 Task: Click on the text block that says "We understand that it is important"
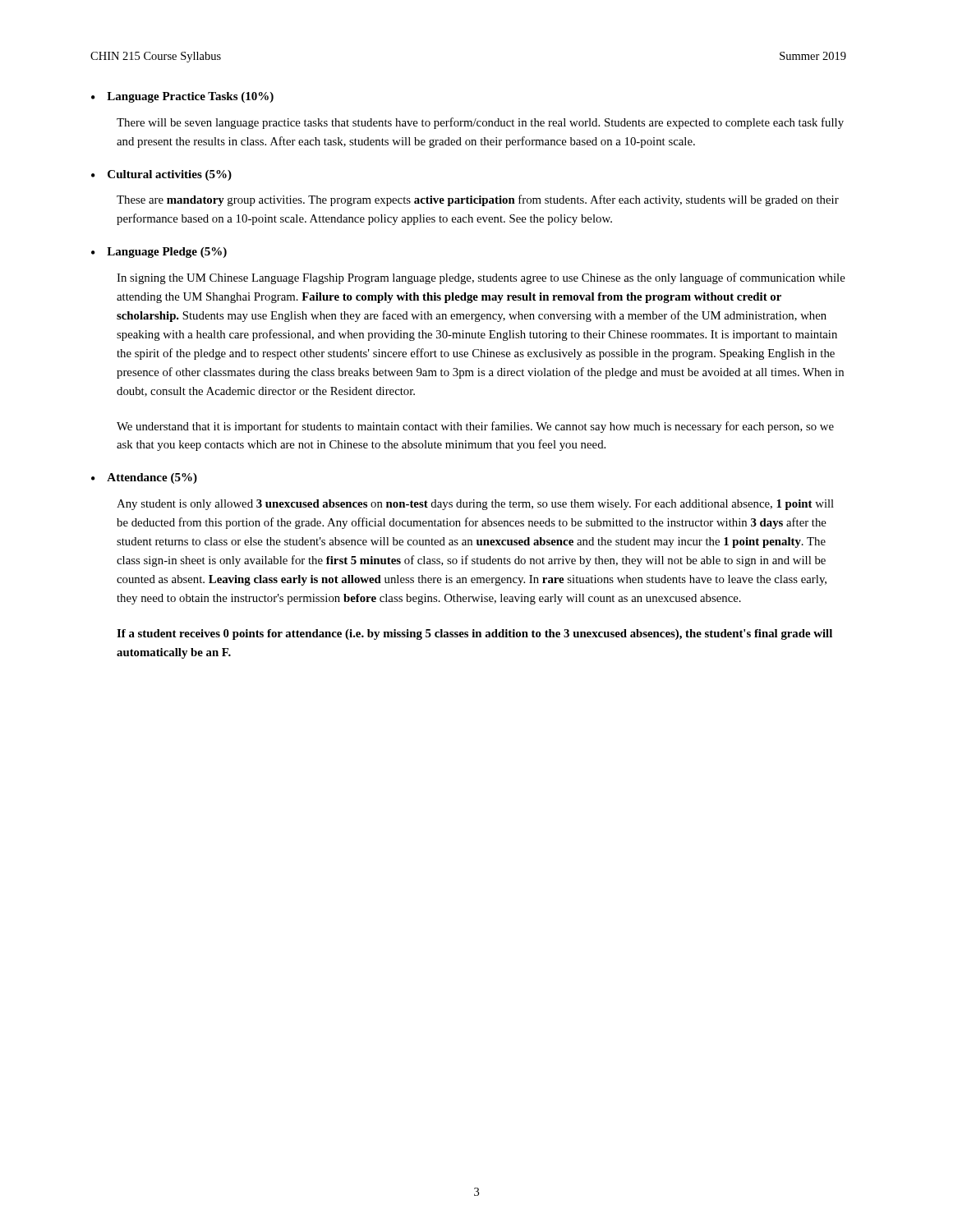click(x=475, y=435)
